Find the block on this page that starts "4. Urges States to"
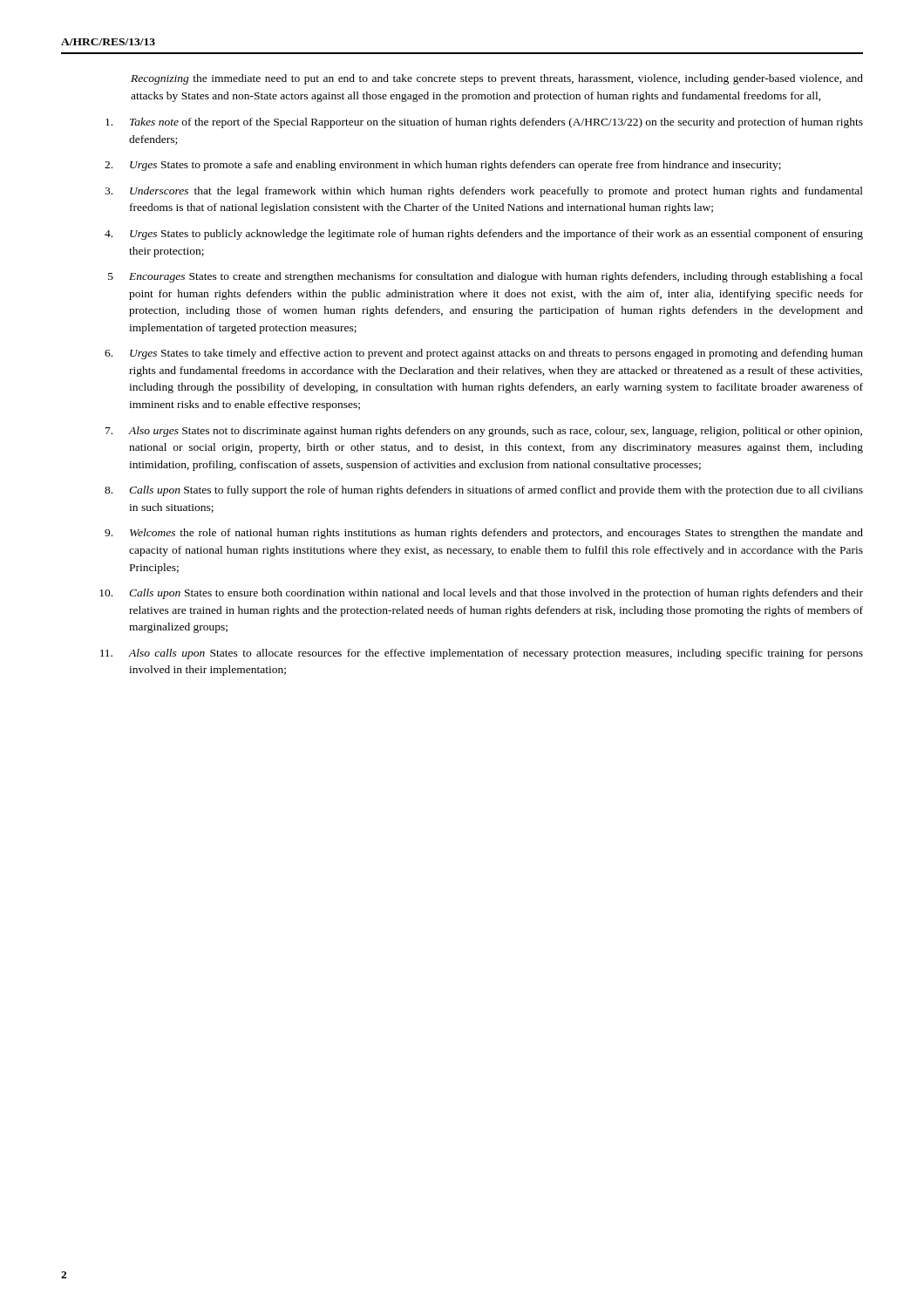The height and width of the screenshot is (1308, 924). point(462,242)
